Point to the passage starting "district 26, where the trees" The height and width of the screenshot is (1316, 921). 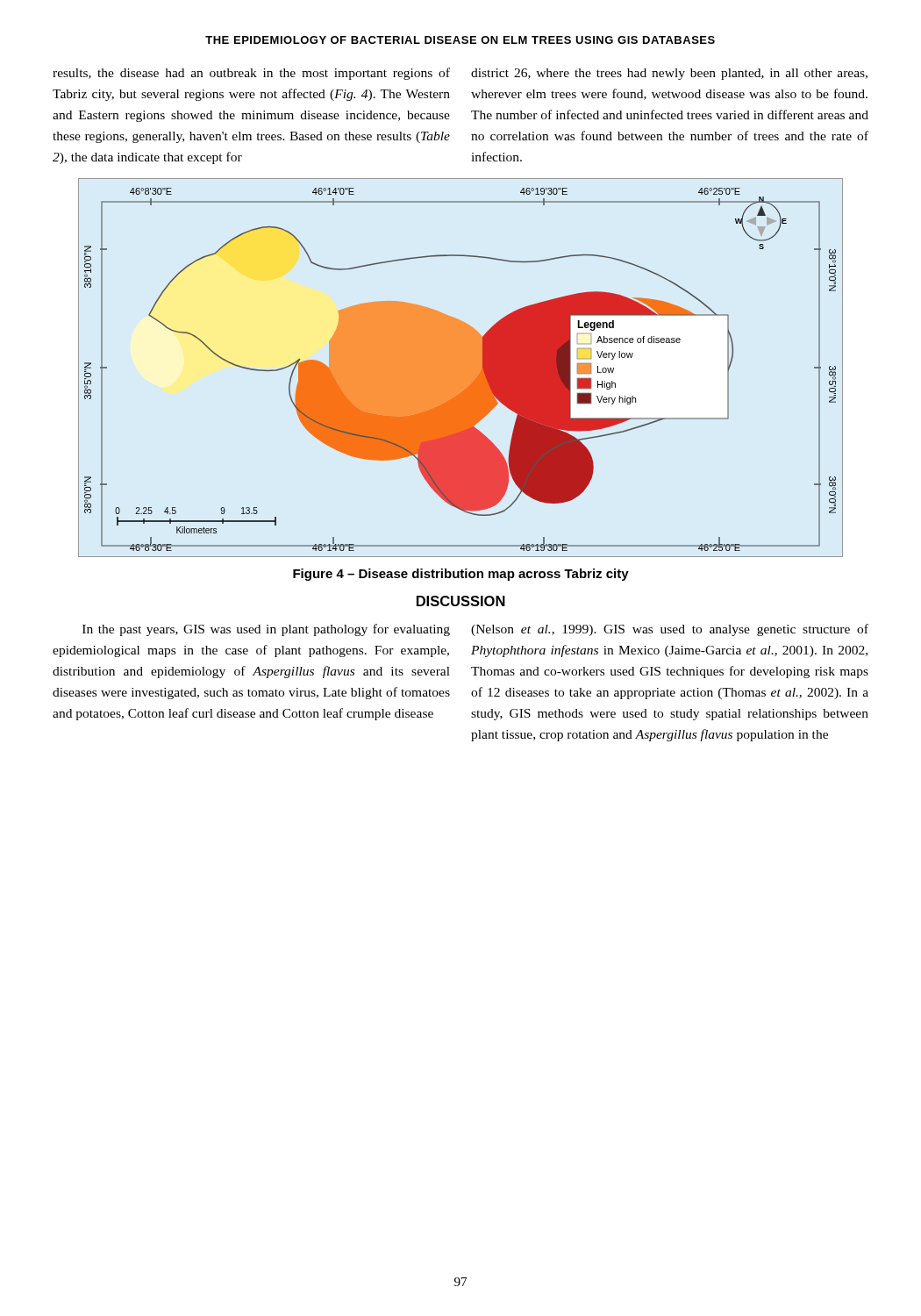(670, 114)
